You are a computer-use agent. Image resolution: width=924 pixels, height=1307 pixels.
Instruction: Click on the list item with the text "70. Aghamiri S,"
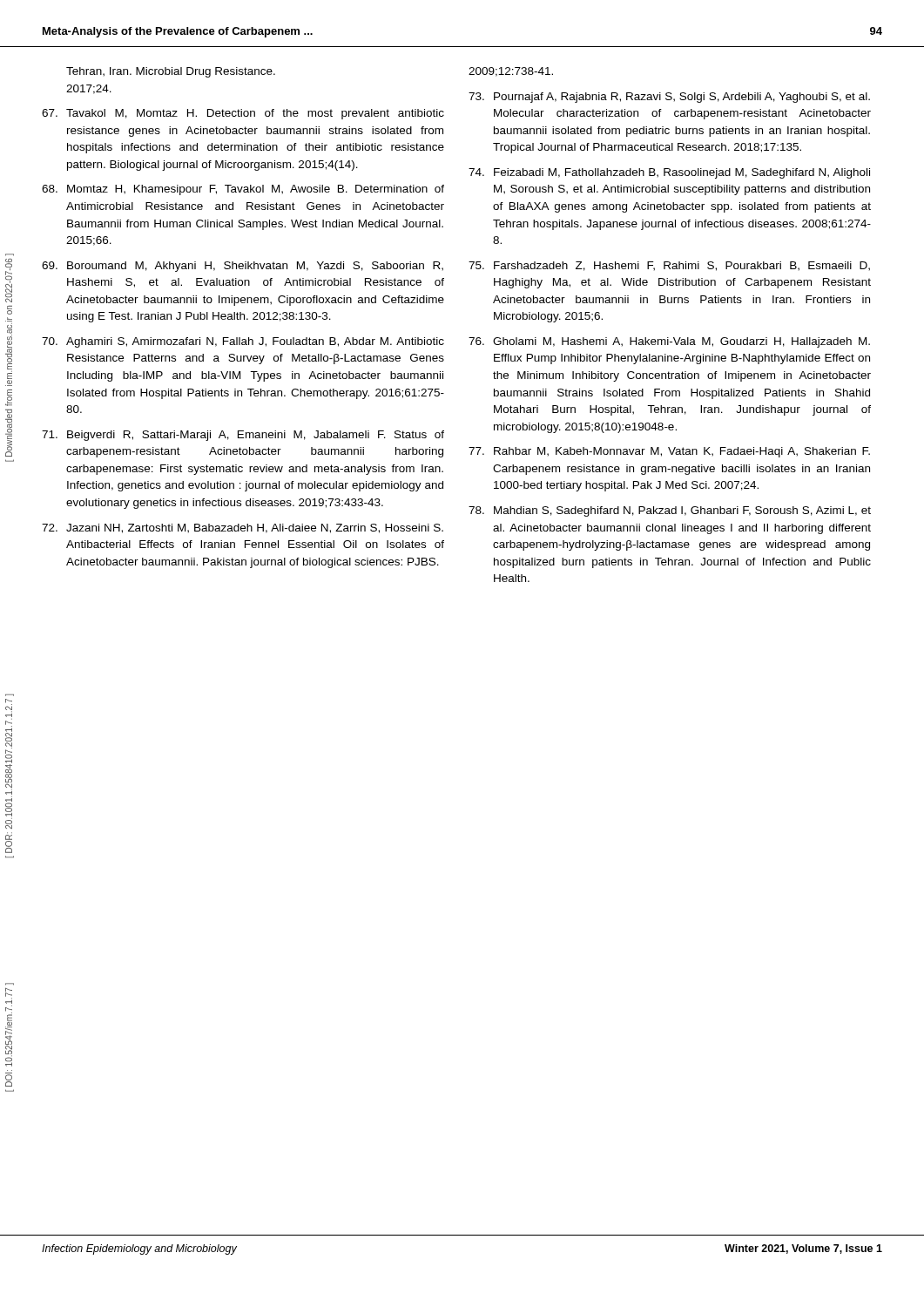[x=243, y=375]
